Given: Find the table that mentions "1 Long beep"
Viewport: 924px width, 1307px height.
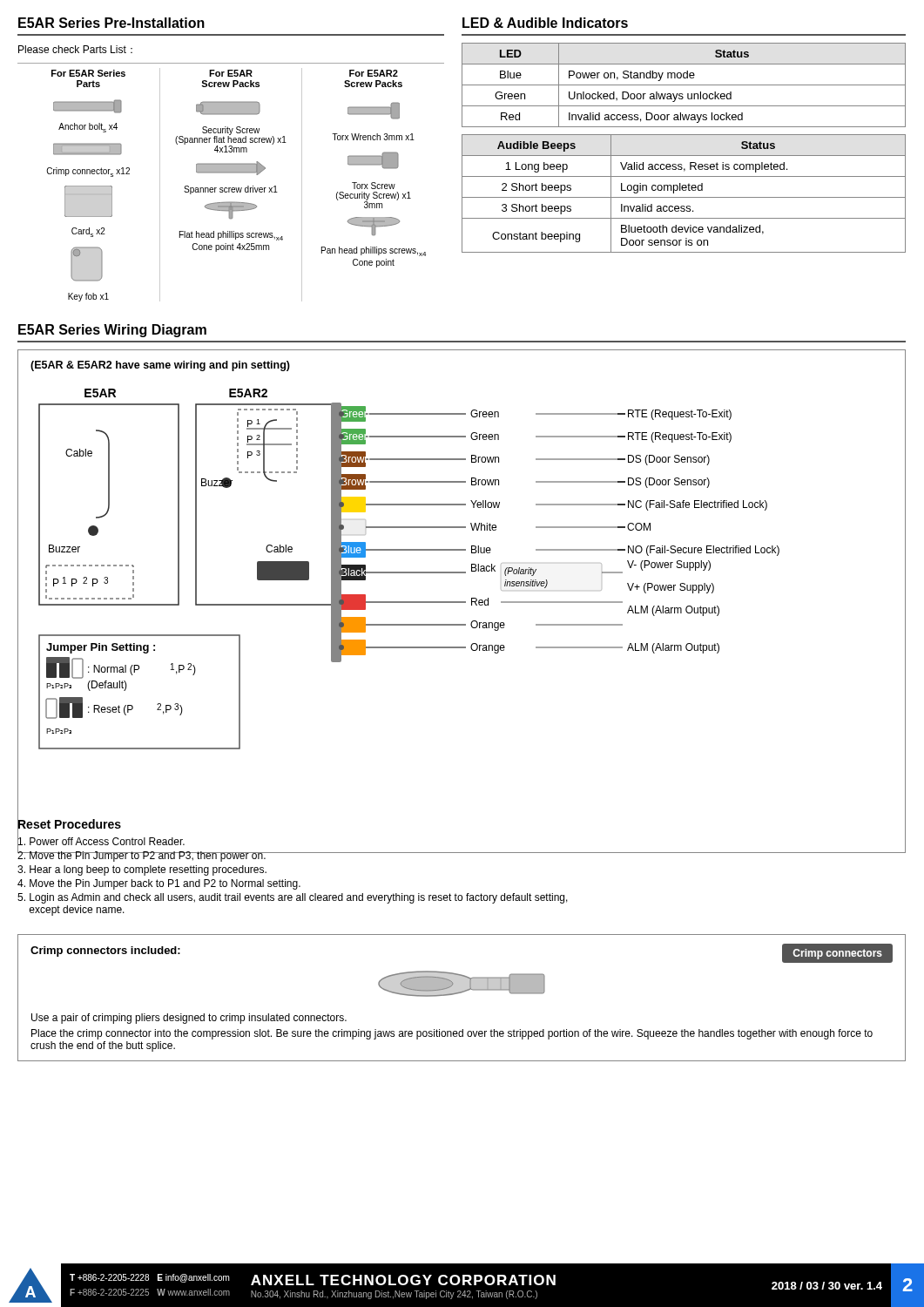Looking at the screenshot, I should tap(684, 193).
